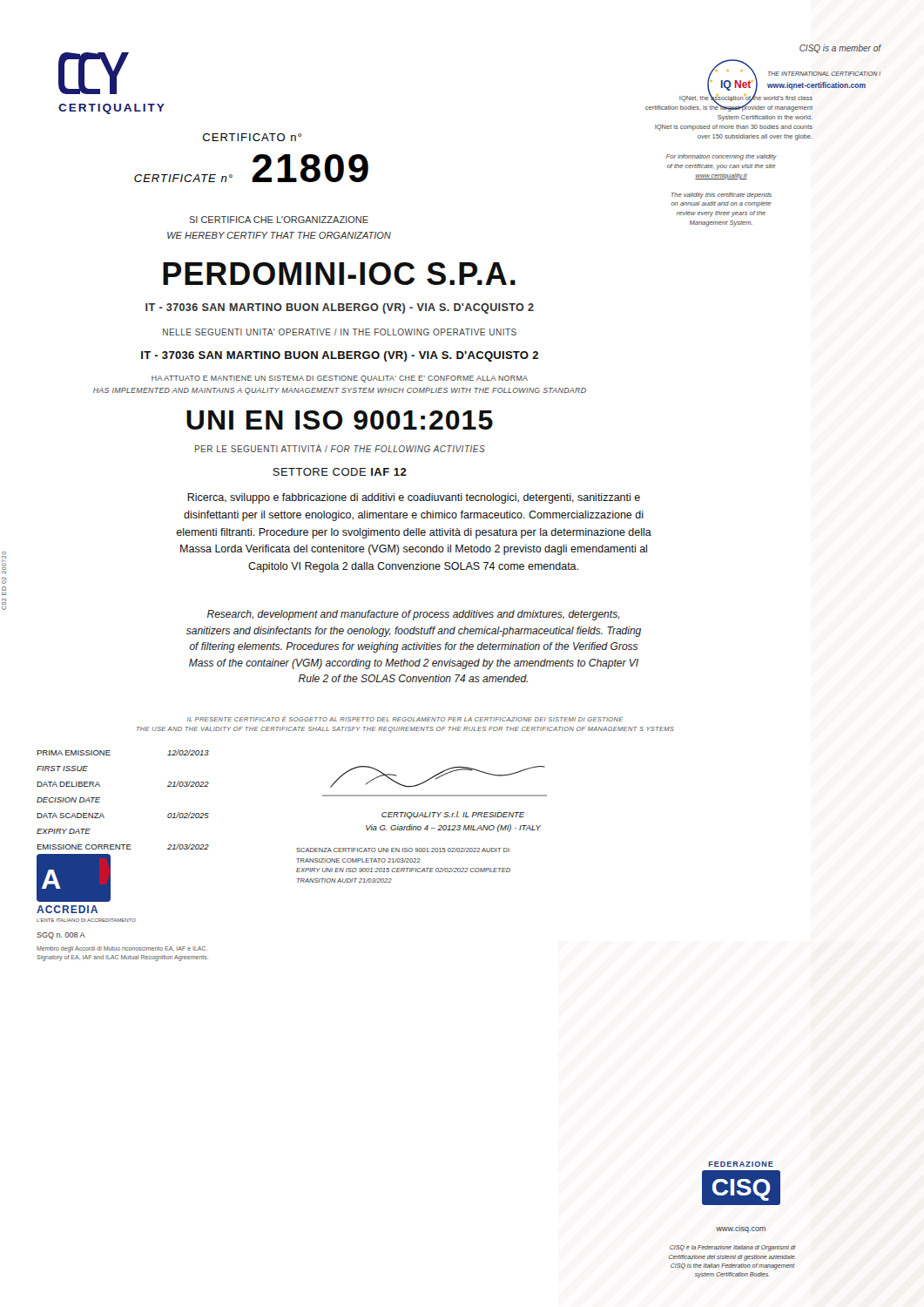This screenshot has width=924, height=1307.
Task: Select the text block that says "IQNet, the association of the world's first class"
Action: tap(729, 117)
